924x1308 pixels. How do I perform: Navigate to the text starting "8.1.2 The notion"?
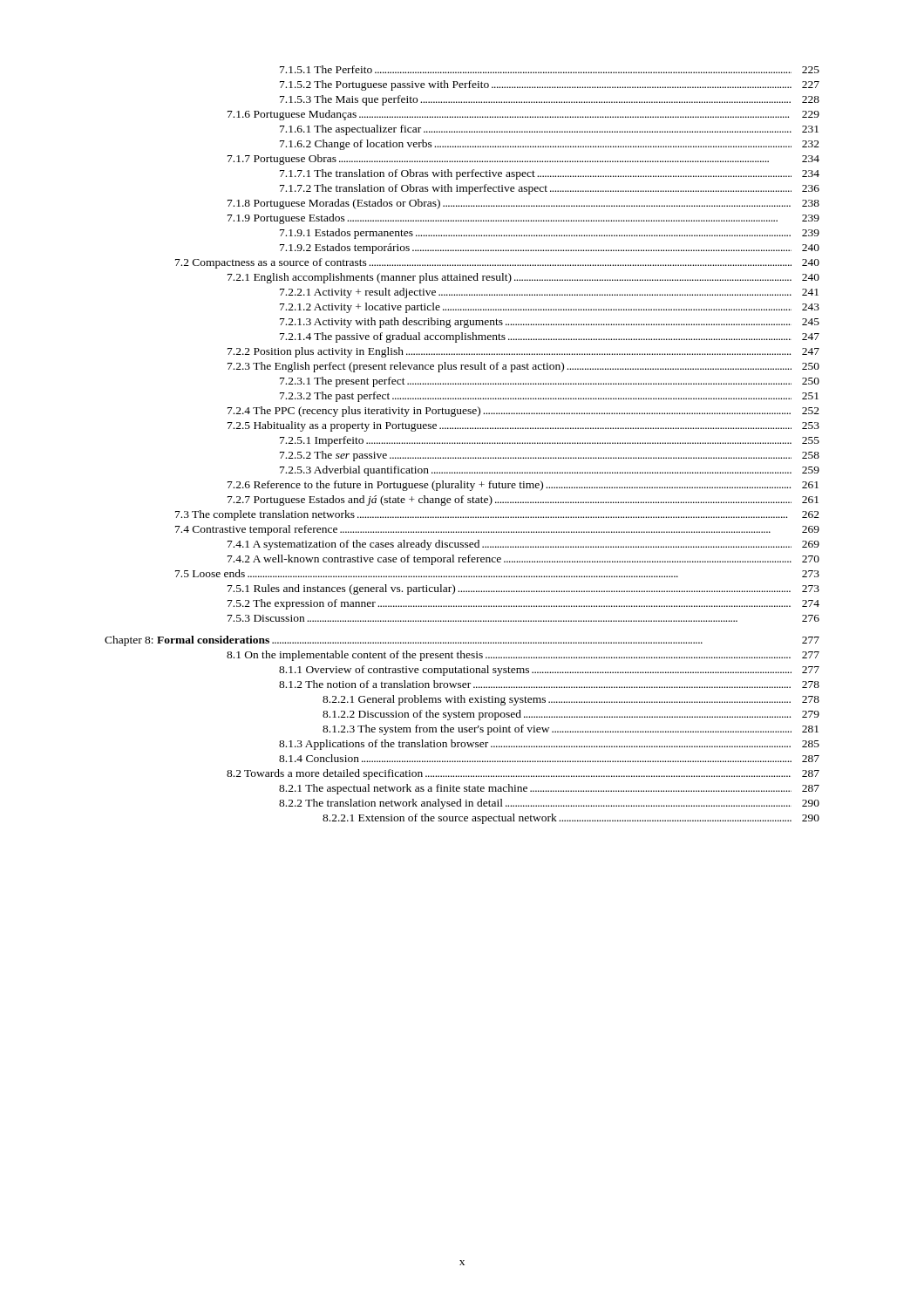point(549,685)
